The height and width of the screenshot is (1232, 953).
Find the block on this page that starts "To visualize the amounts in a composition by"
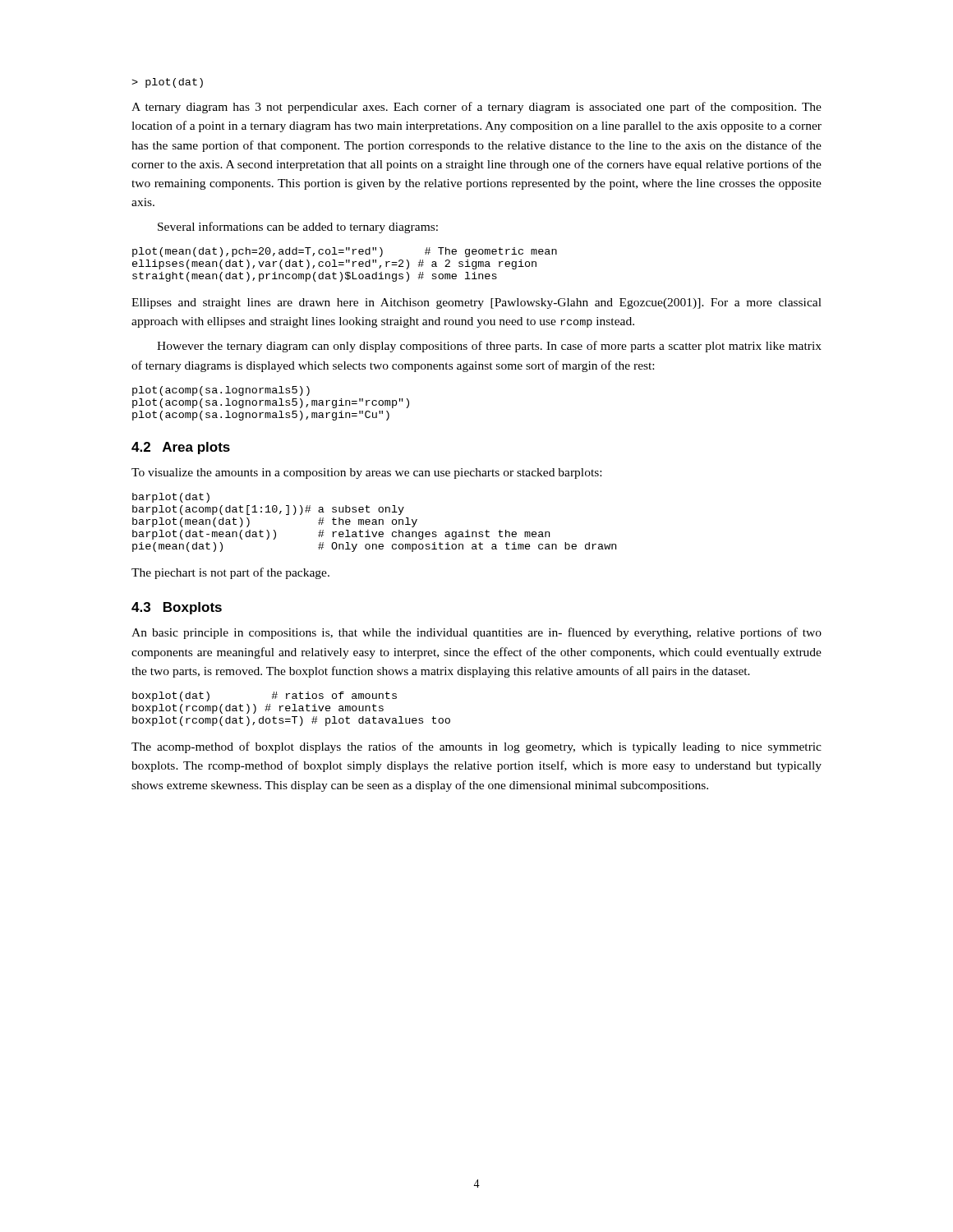(x=476, y=472)
